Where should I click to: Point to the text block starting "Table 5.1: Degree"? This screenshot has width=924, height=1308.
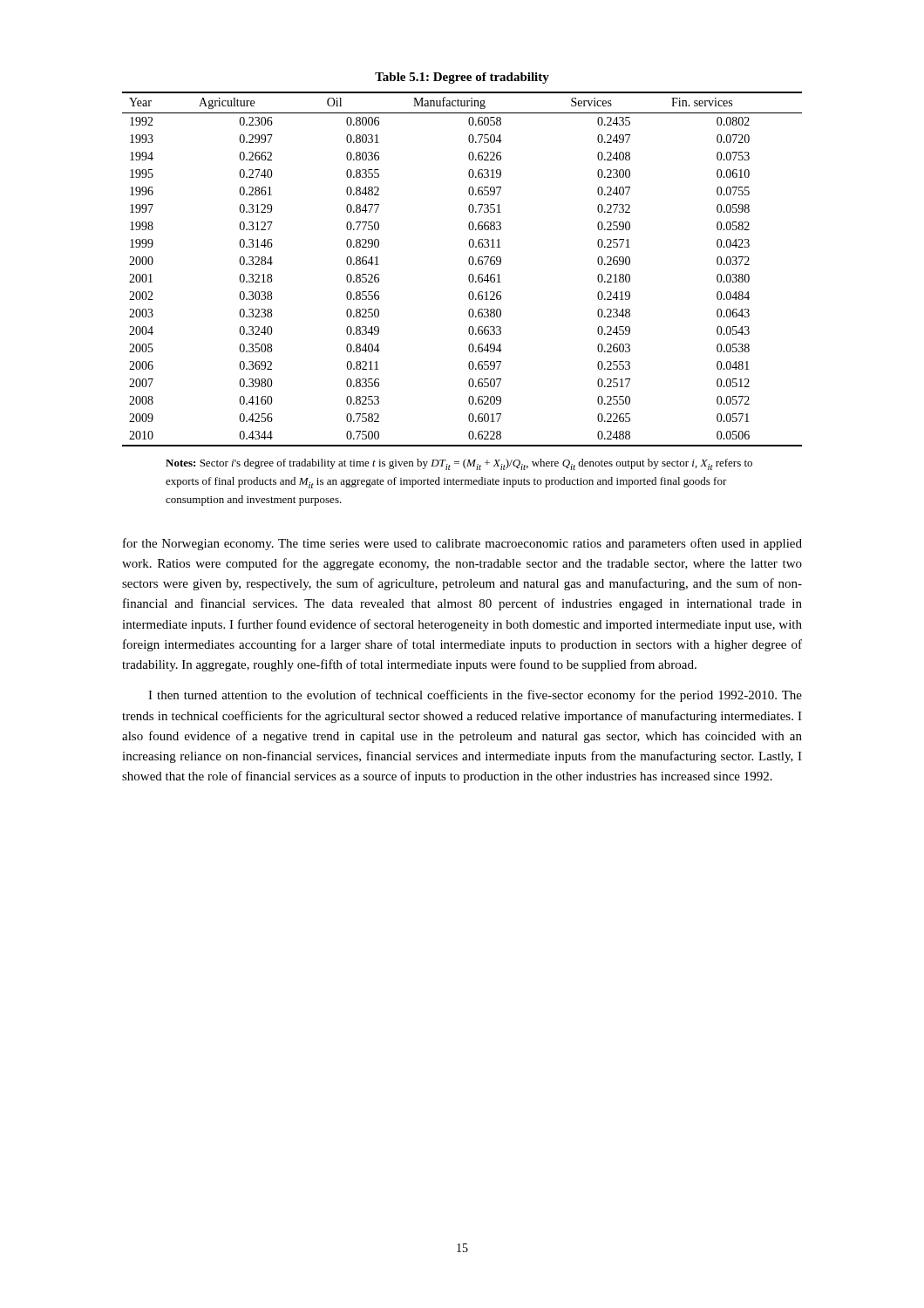(x=462, y=77)
